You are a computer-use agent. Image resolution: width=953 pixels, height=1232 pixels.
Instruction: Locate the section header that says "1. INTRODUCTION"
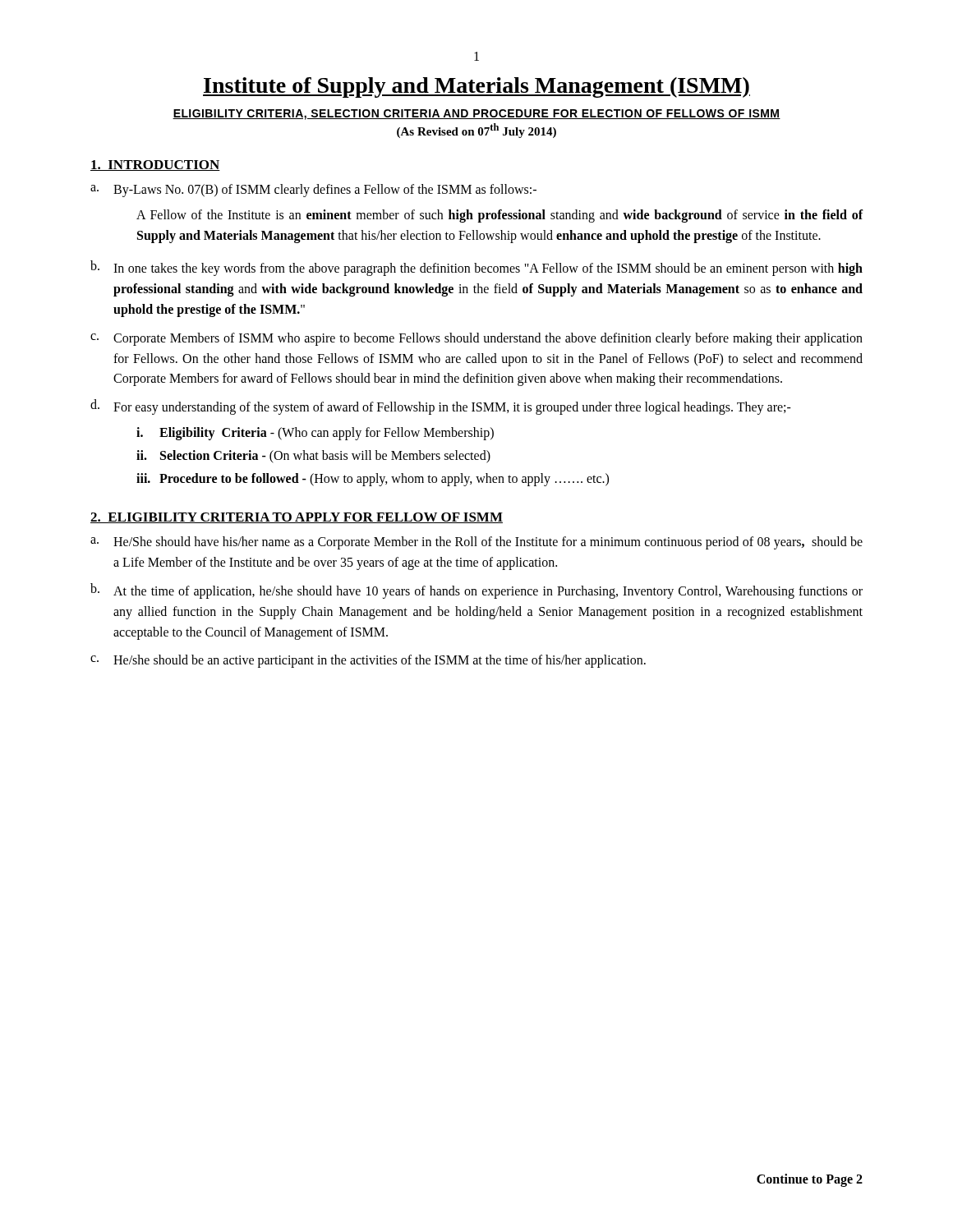[x=155, y=165]
